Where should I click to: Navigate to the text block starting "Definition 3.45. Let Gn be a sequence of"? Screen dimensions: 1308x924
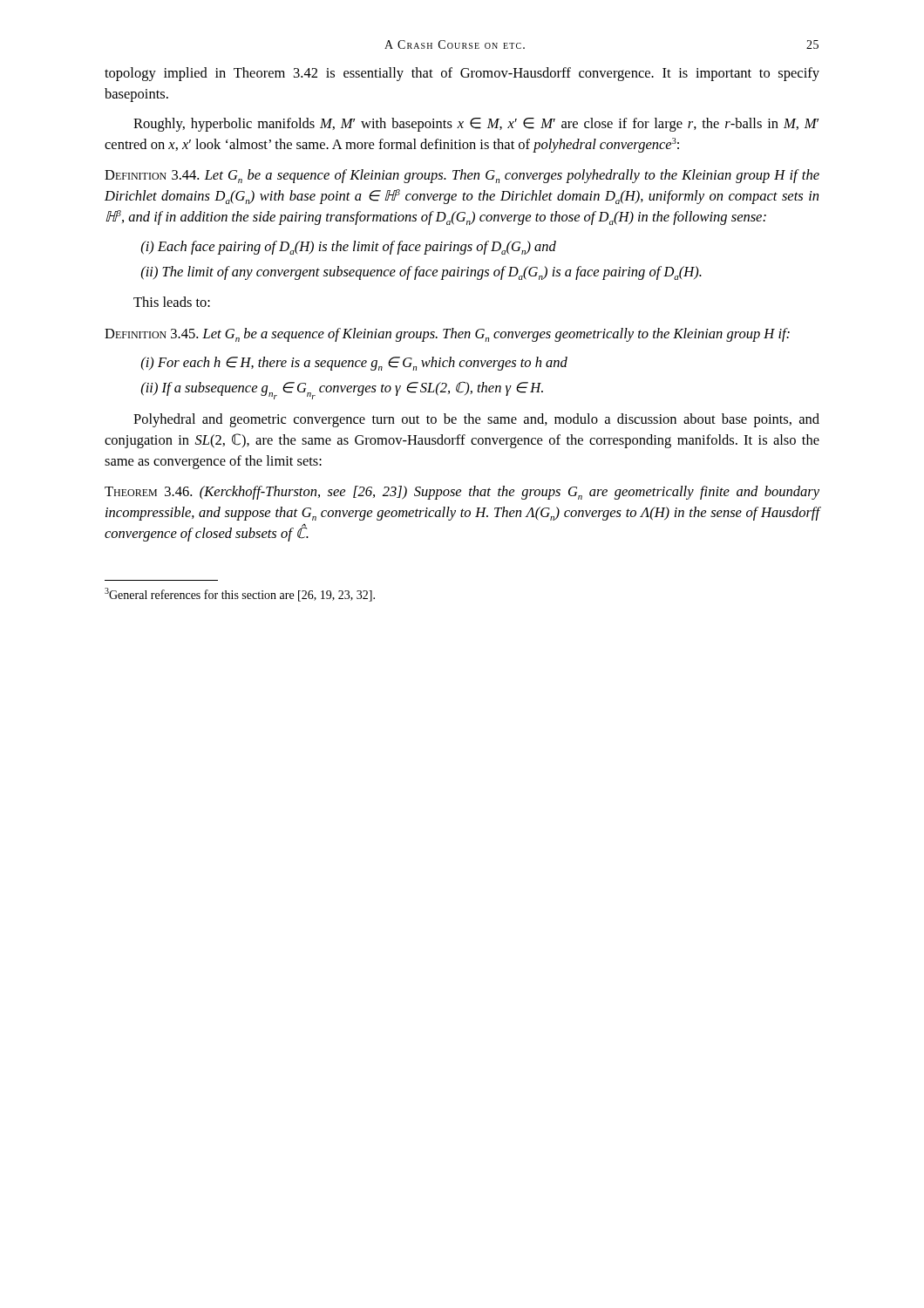[462, 361]
